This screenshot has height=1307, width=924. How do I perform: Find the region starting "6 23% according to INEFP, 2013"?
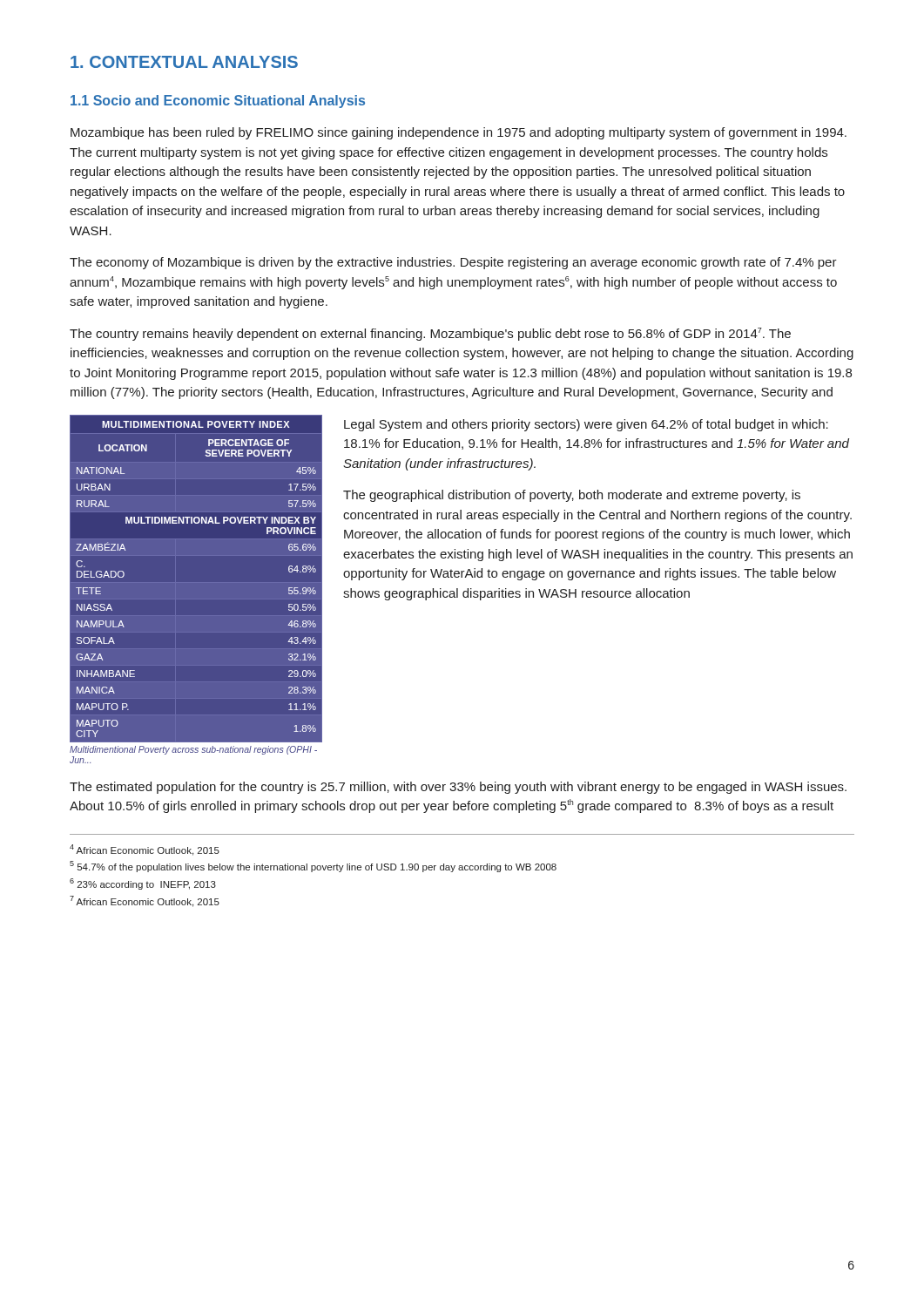pyautogui.click(x=143, y=883)
